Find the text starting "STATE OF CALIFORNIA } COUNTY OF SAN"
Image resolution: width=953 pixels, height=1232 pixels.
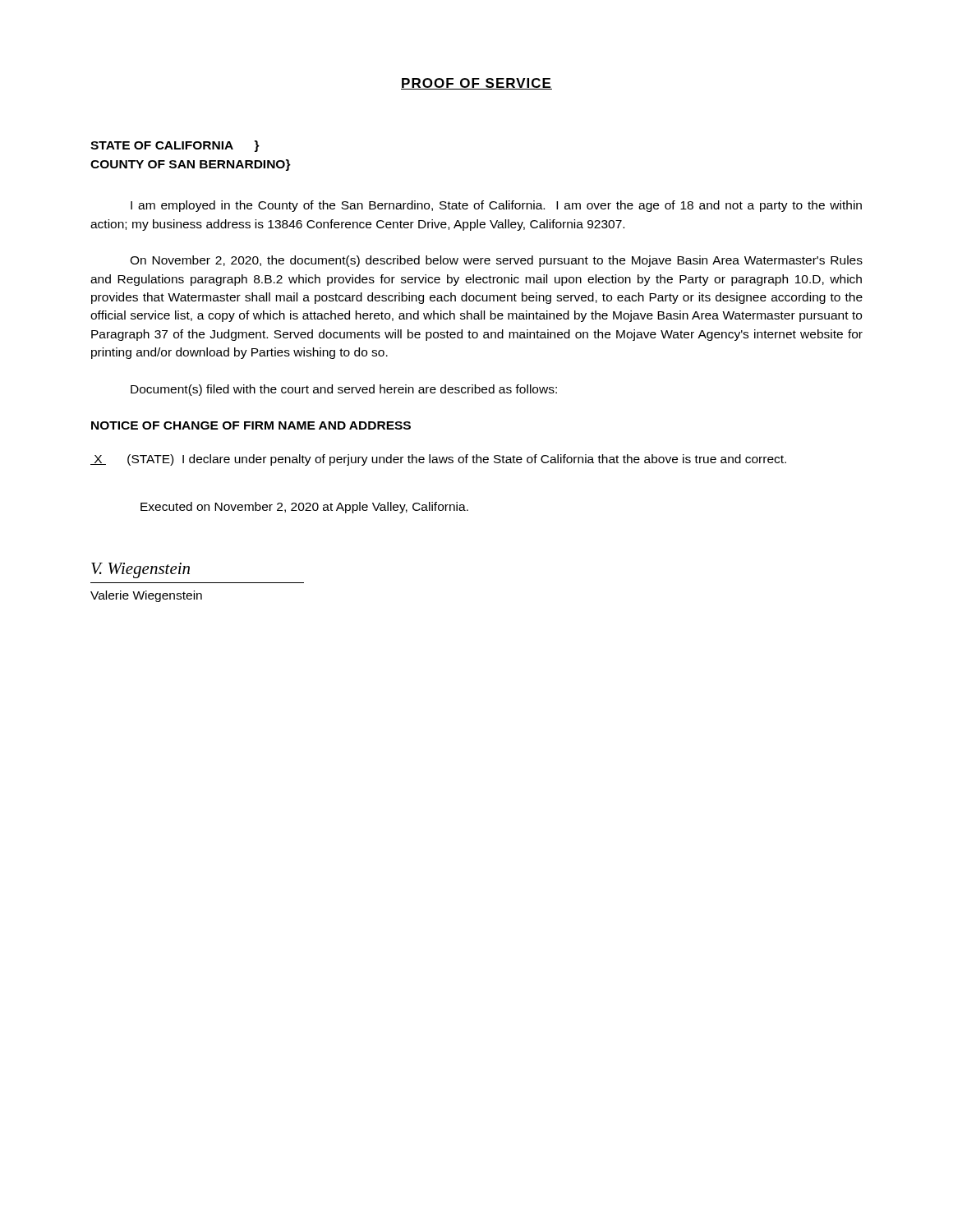coord(175,146)
